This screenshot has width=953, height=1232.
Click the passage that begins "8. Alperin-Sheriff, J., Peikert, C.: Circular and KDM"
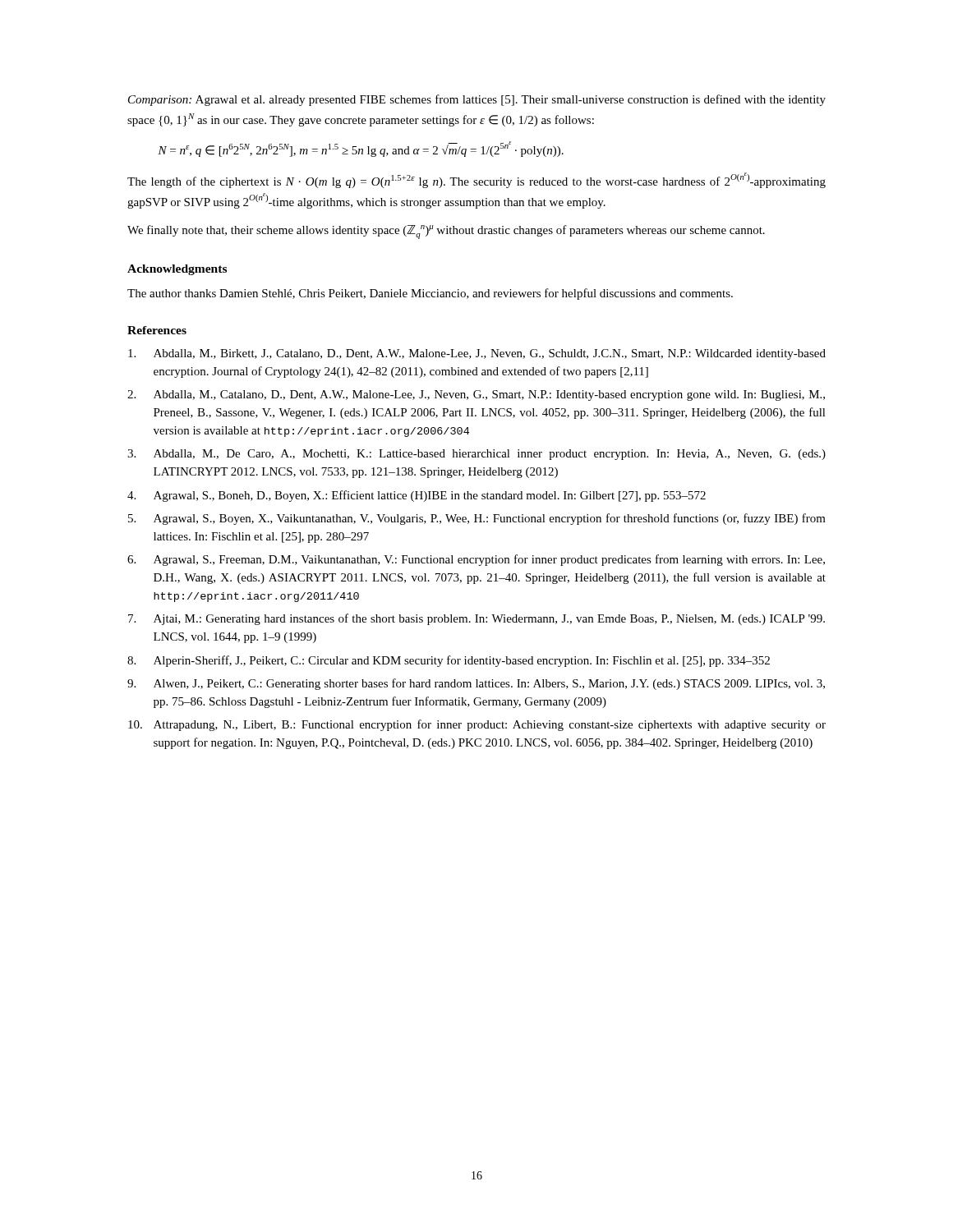point(476,661)
